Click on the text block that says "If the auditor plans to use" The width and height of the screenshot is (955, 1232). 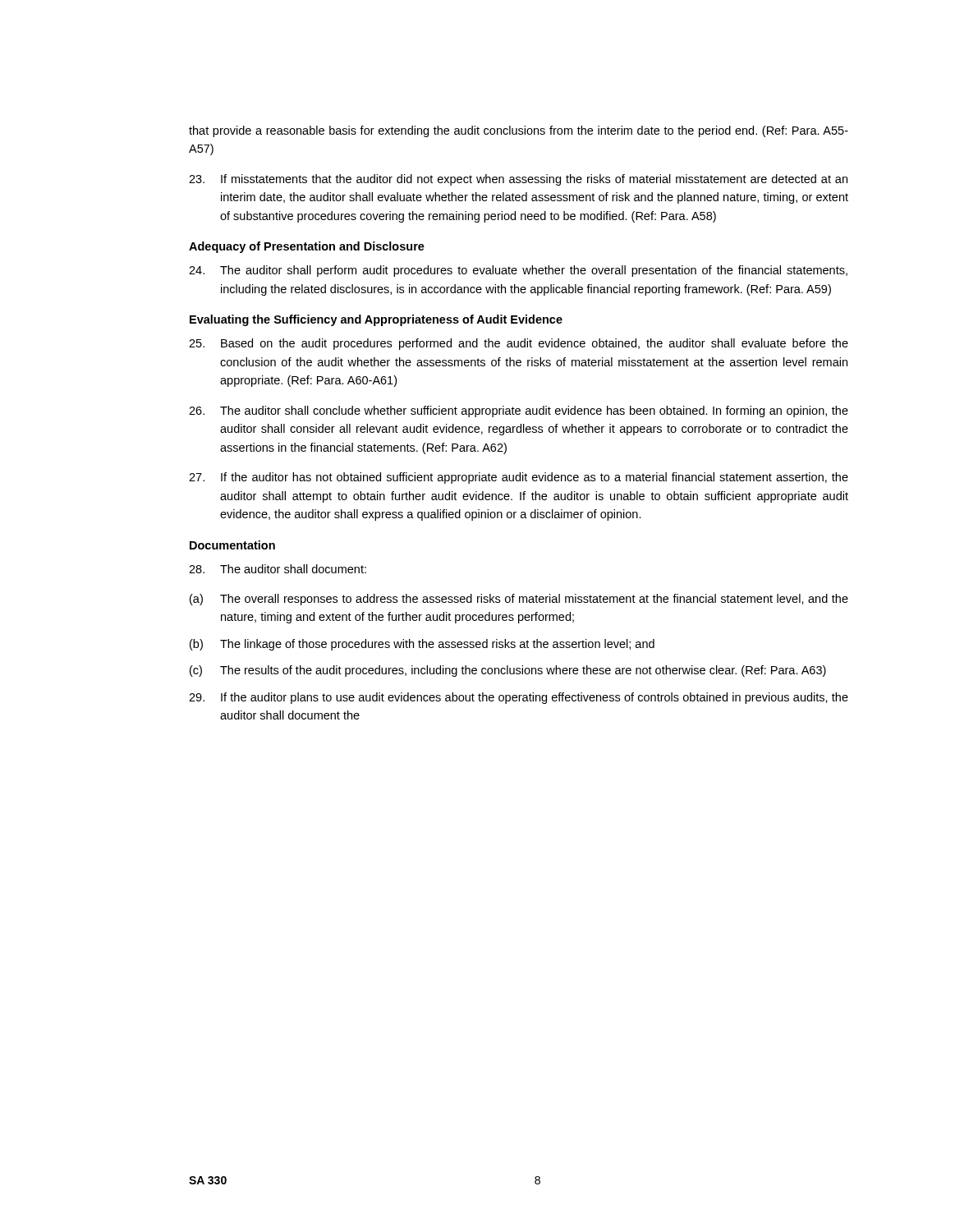point(519,707)
